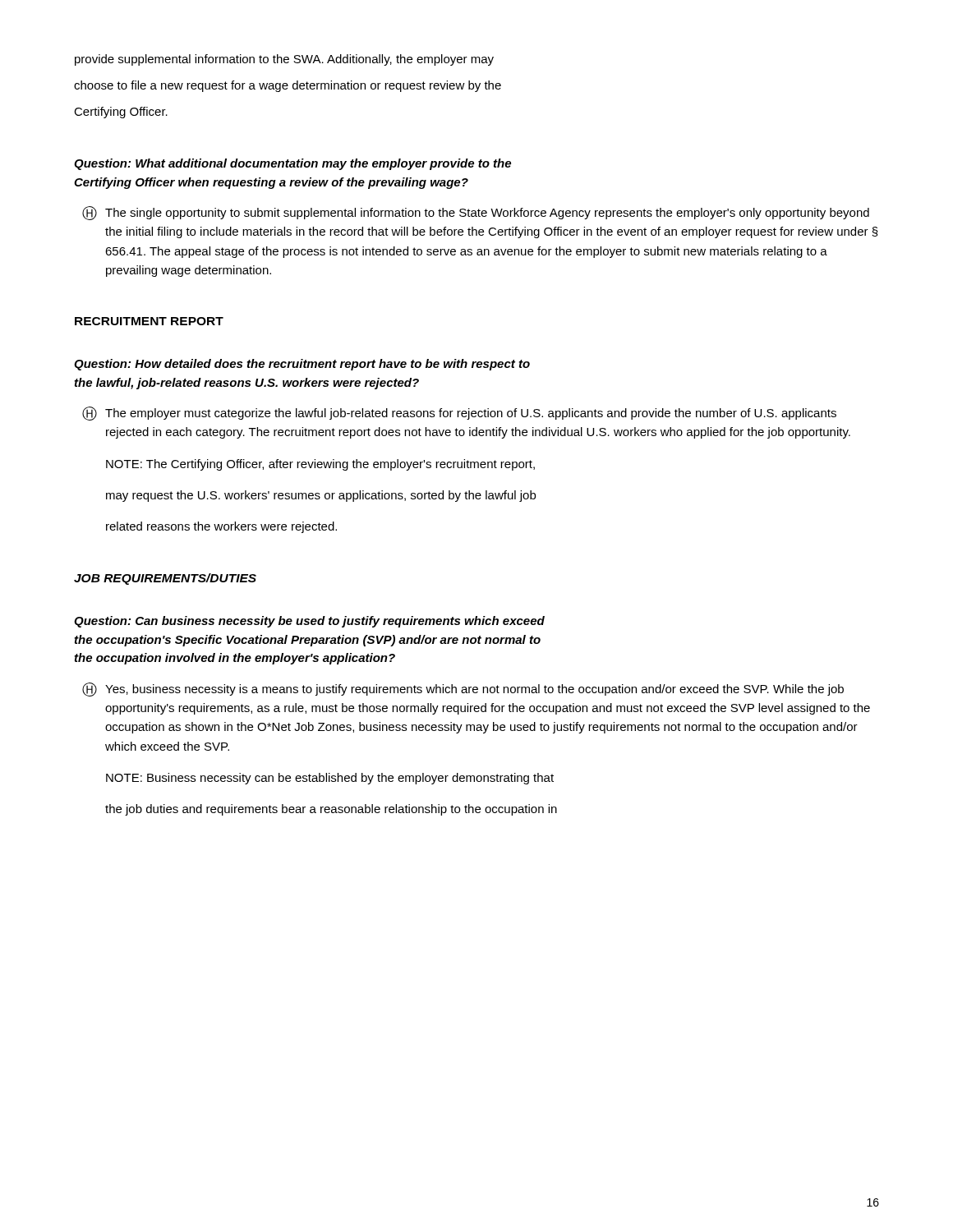Click where it says "RECRUITMENT REPORT"
This screenshot has width=953, height=1232.
(x=149, y=321)
